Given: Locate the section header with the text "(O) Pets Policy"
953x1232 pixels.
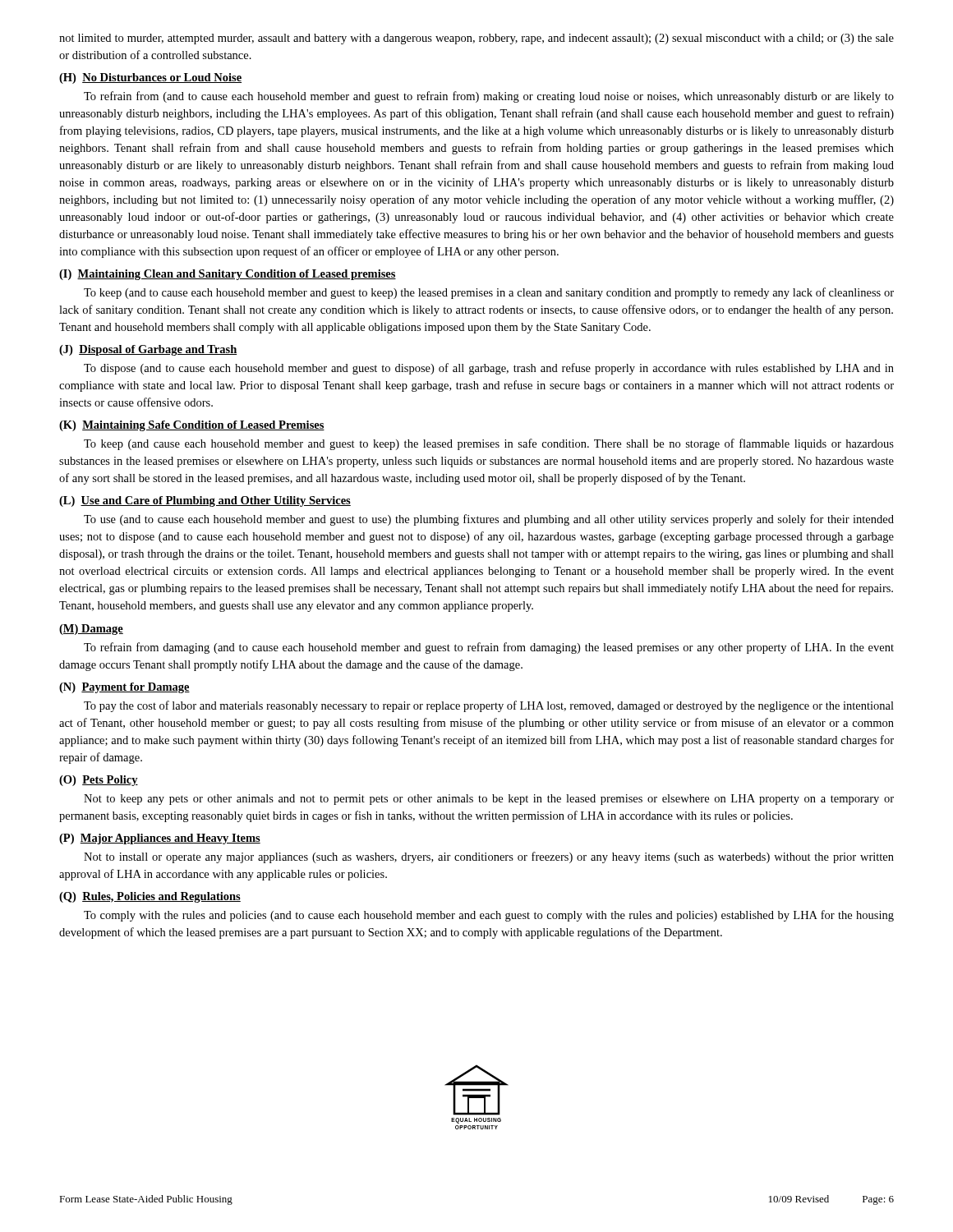Looking at the screenshot, I should point(99,781).
